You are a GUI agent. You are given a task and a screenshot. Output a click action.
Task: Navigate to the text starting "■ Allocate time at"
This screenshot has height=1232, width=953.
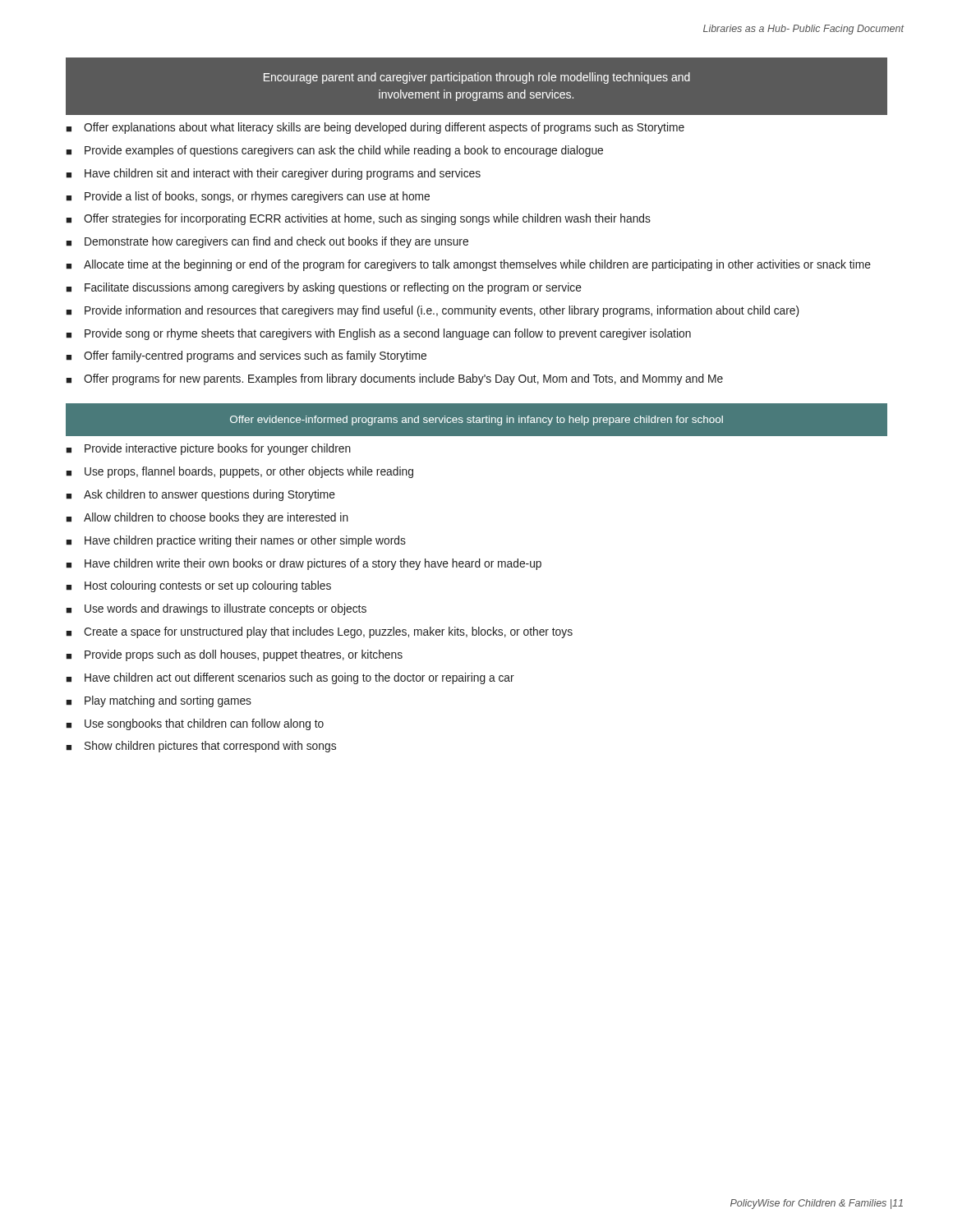point(476,266)
